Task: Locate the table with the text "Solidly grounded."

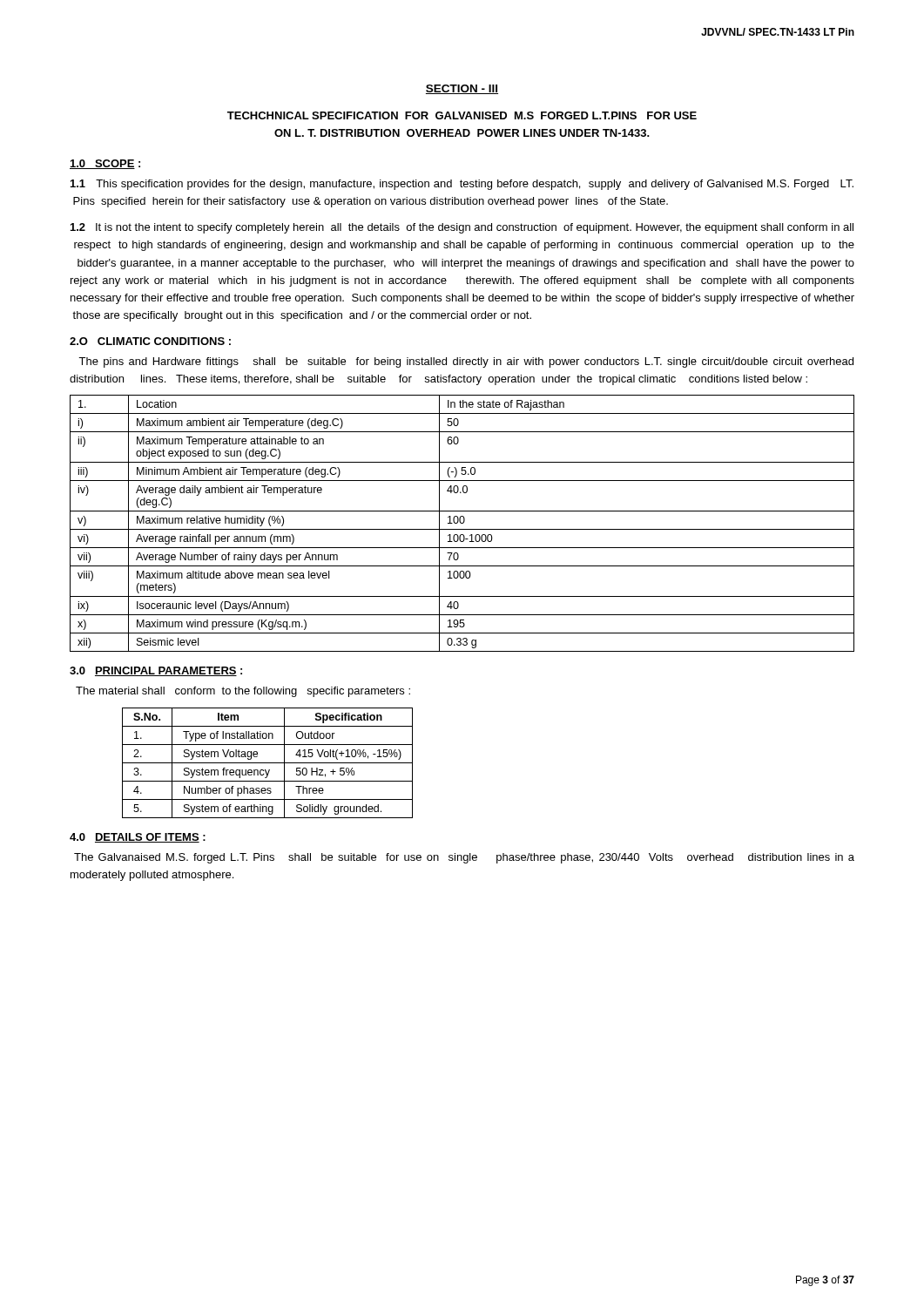Action: pos(462,762)
